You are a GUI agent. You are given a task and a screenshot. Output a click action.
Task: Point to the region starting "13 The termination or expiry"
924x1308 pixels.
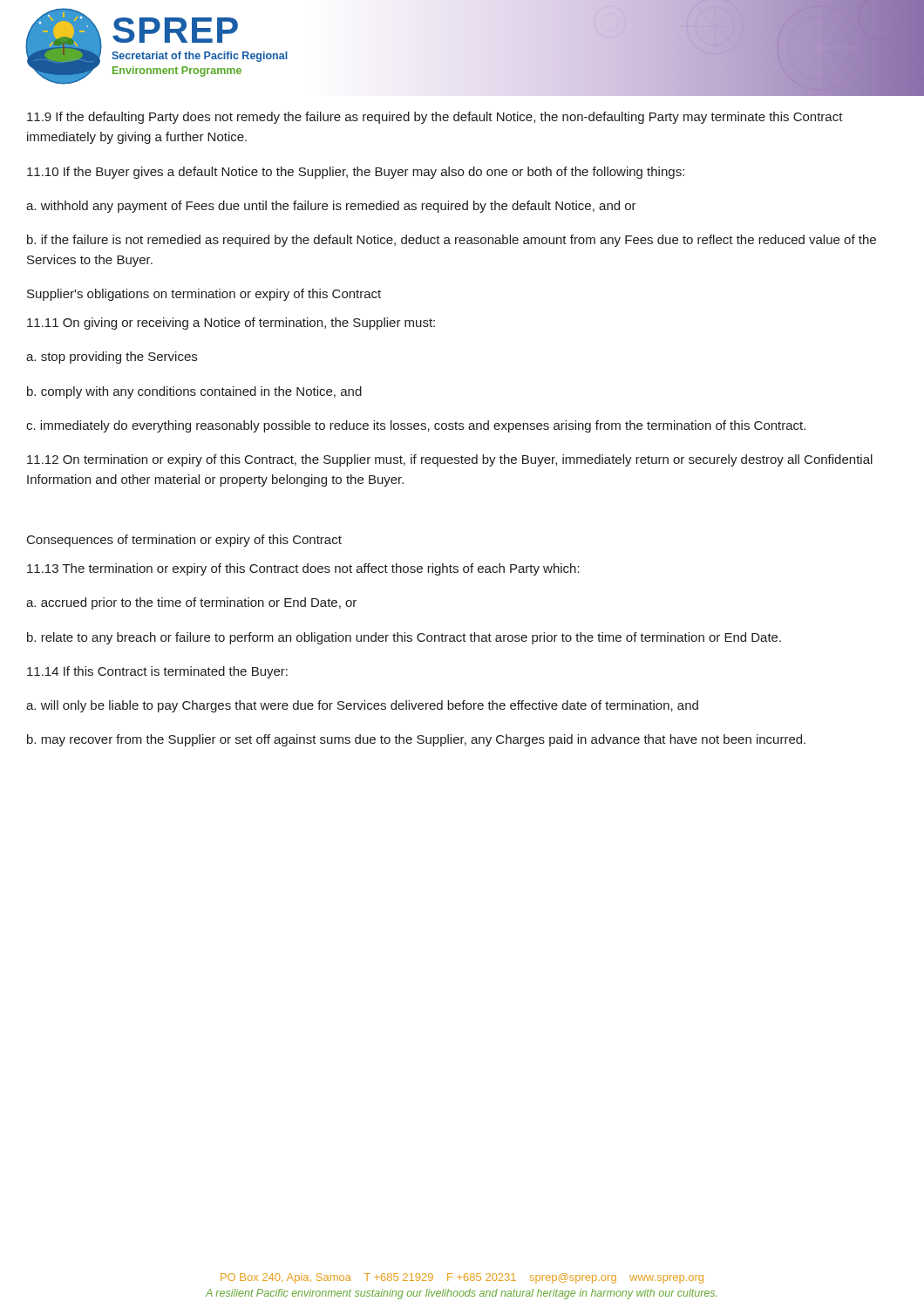[x=303, y=568]
